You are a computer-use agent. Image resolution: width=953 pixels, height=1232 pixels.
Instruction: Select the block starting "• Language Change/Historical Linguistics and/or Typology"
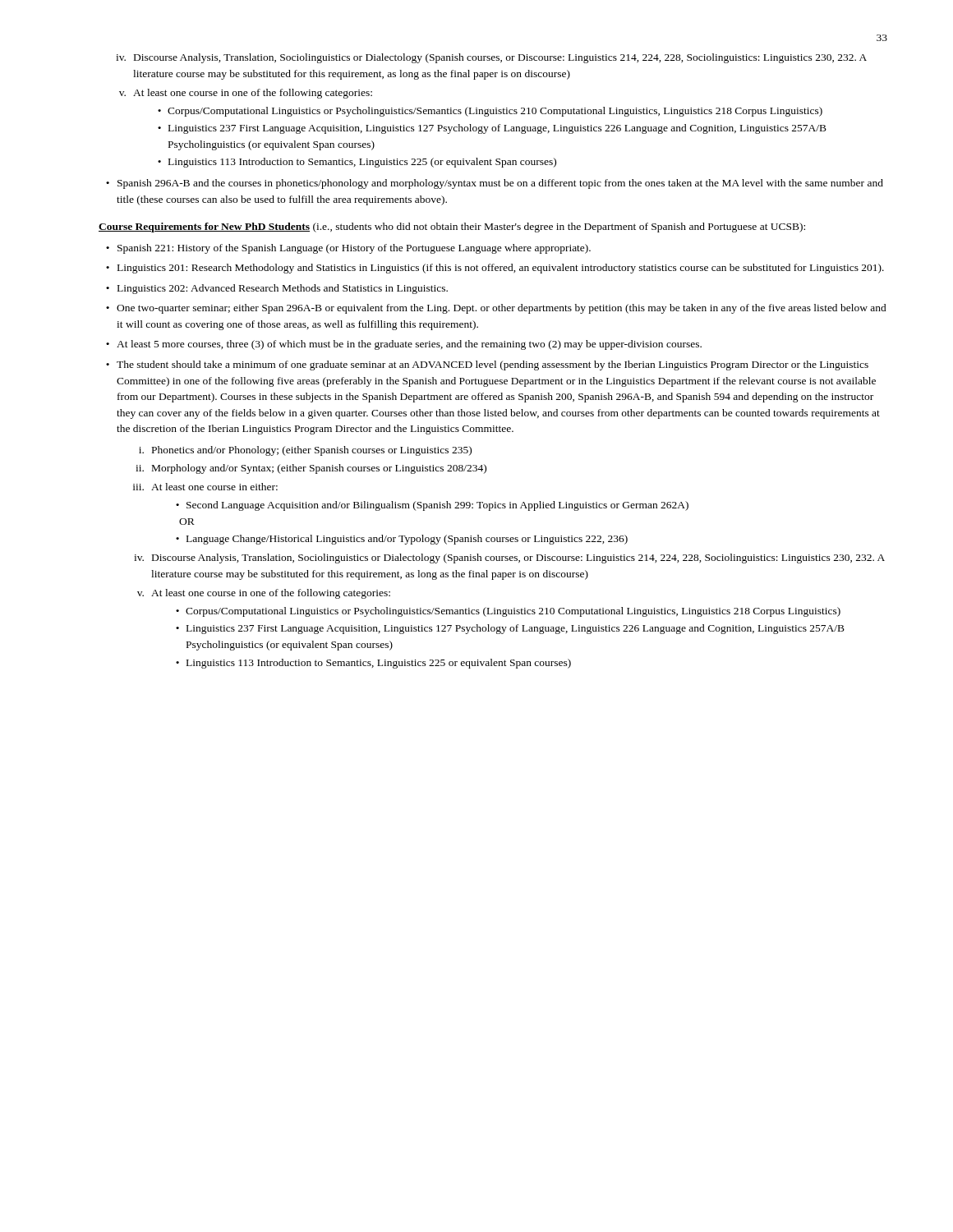click(528, 538)
